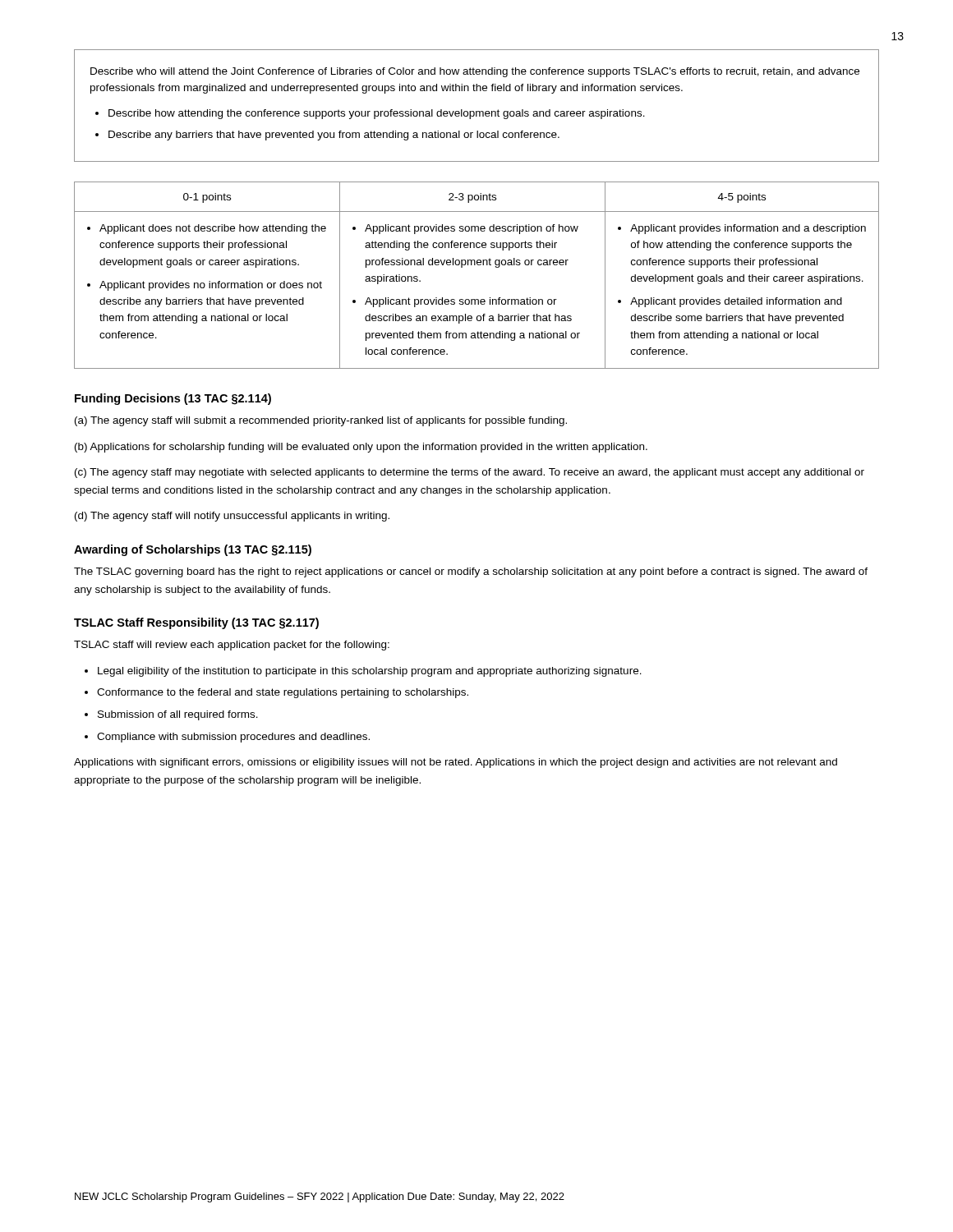Locate the text block containing "(c) The agency staff may negotiate with"
Screen dimensions: 1232x953
(469, 481)
